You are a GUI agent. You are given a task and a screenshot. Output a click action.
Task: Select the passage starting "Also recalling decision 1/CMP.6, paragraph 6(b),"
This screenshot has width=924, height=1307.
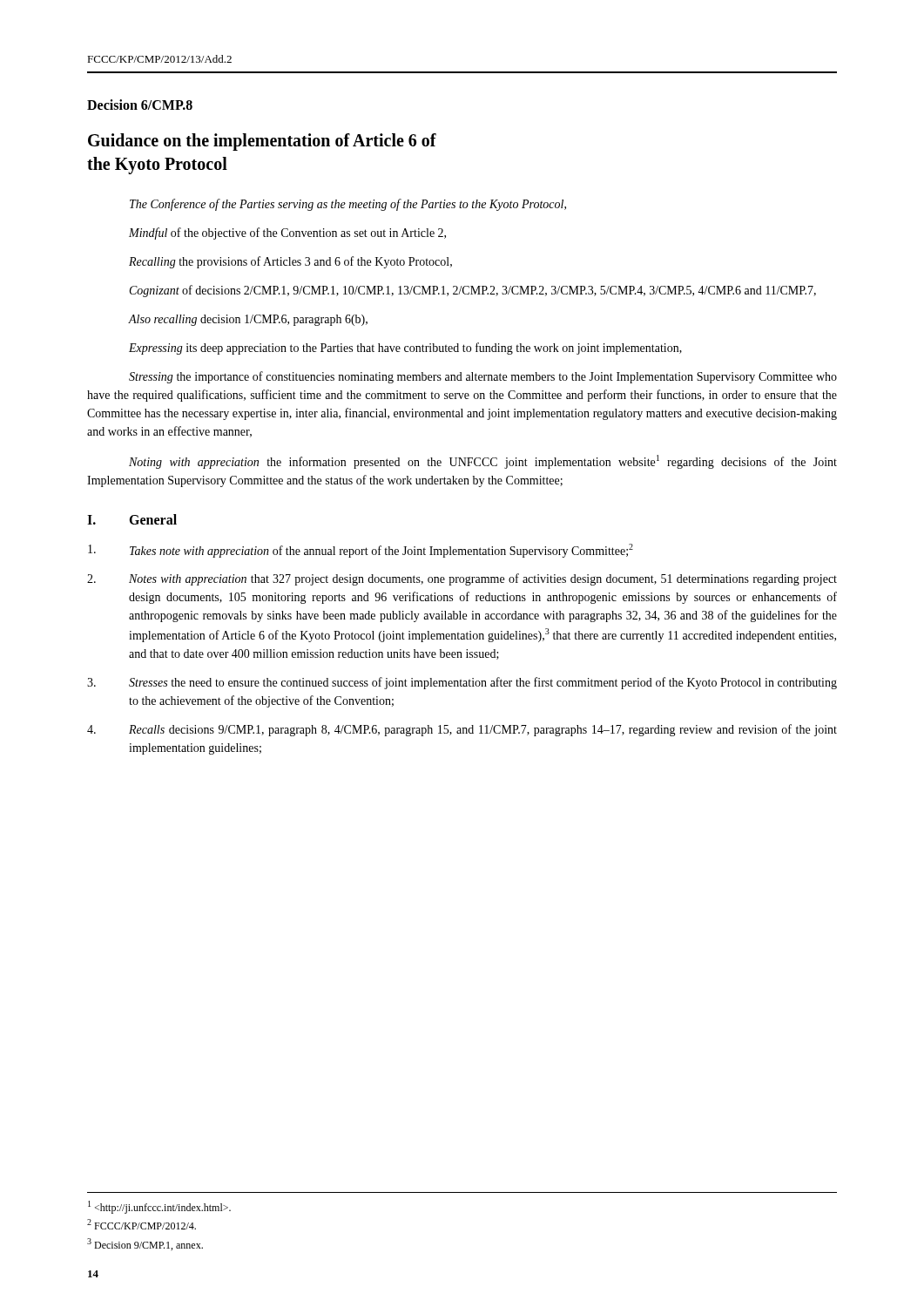pos(249,319)
